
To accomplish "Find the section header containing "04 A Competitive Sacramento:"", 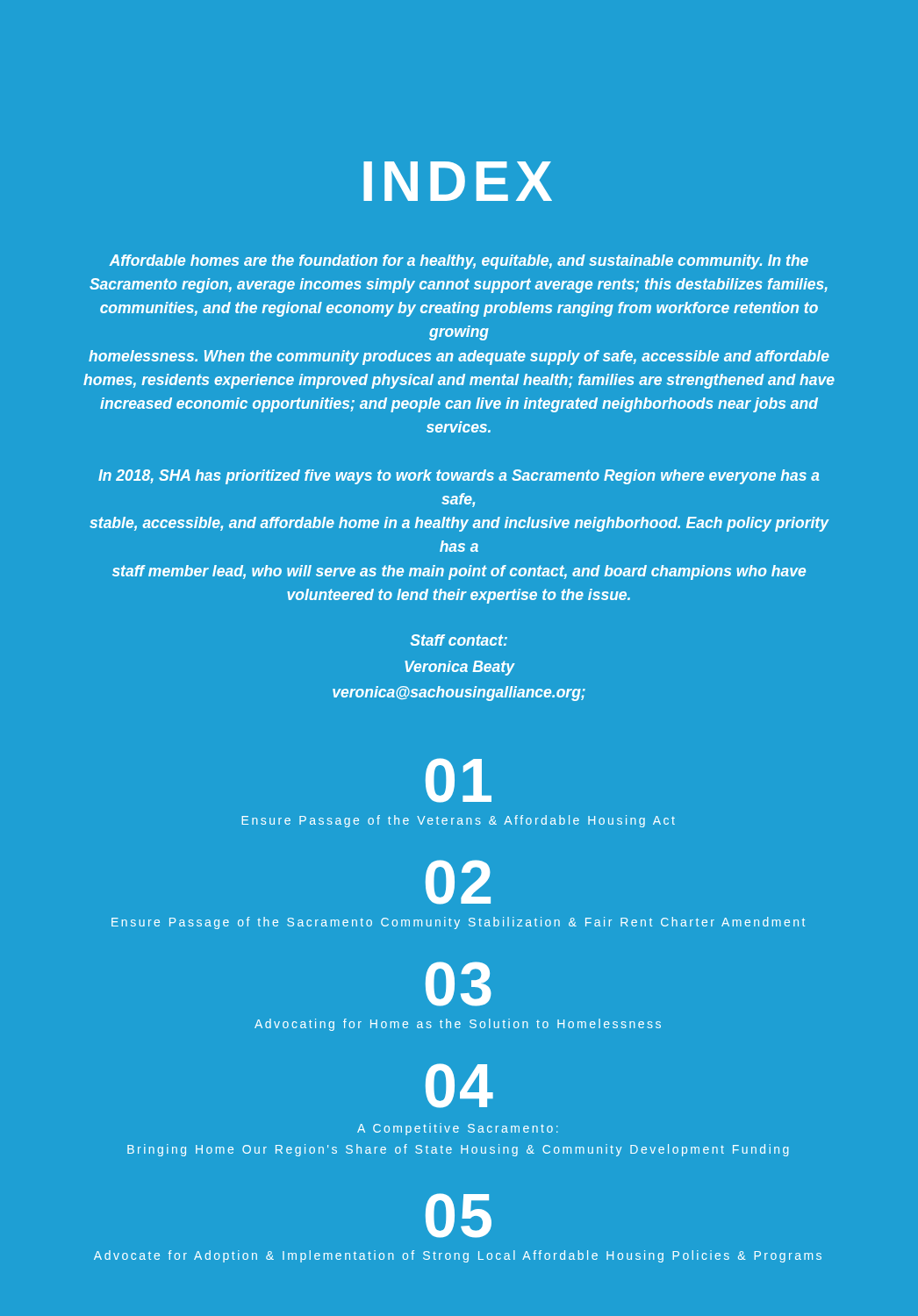I will point(459,1108).
